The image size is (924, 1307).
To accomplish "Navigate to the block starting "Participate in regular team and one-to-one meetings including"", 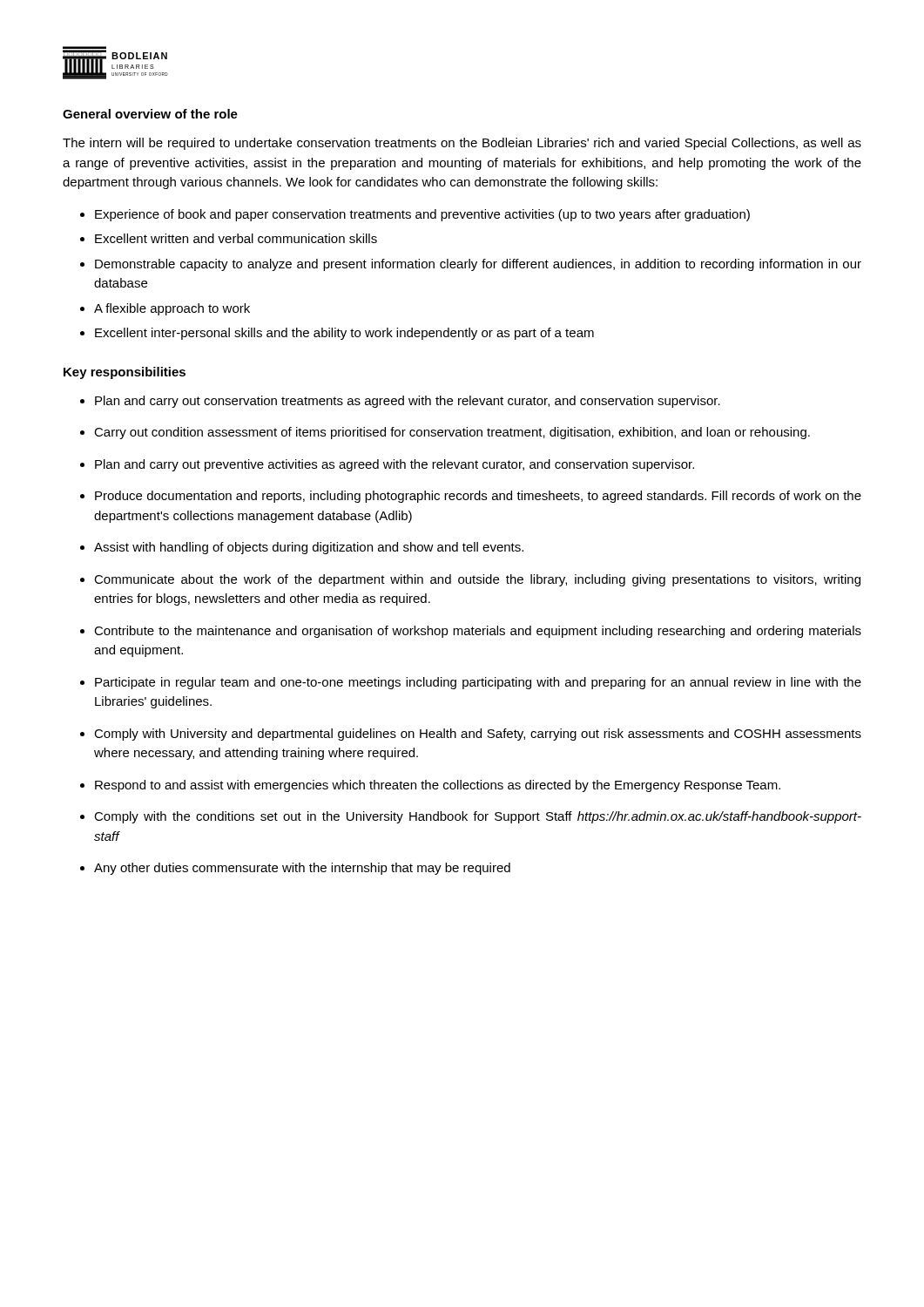I will click(478, 691).
